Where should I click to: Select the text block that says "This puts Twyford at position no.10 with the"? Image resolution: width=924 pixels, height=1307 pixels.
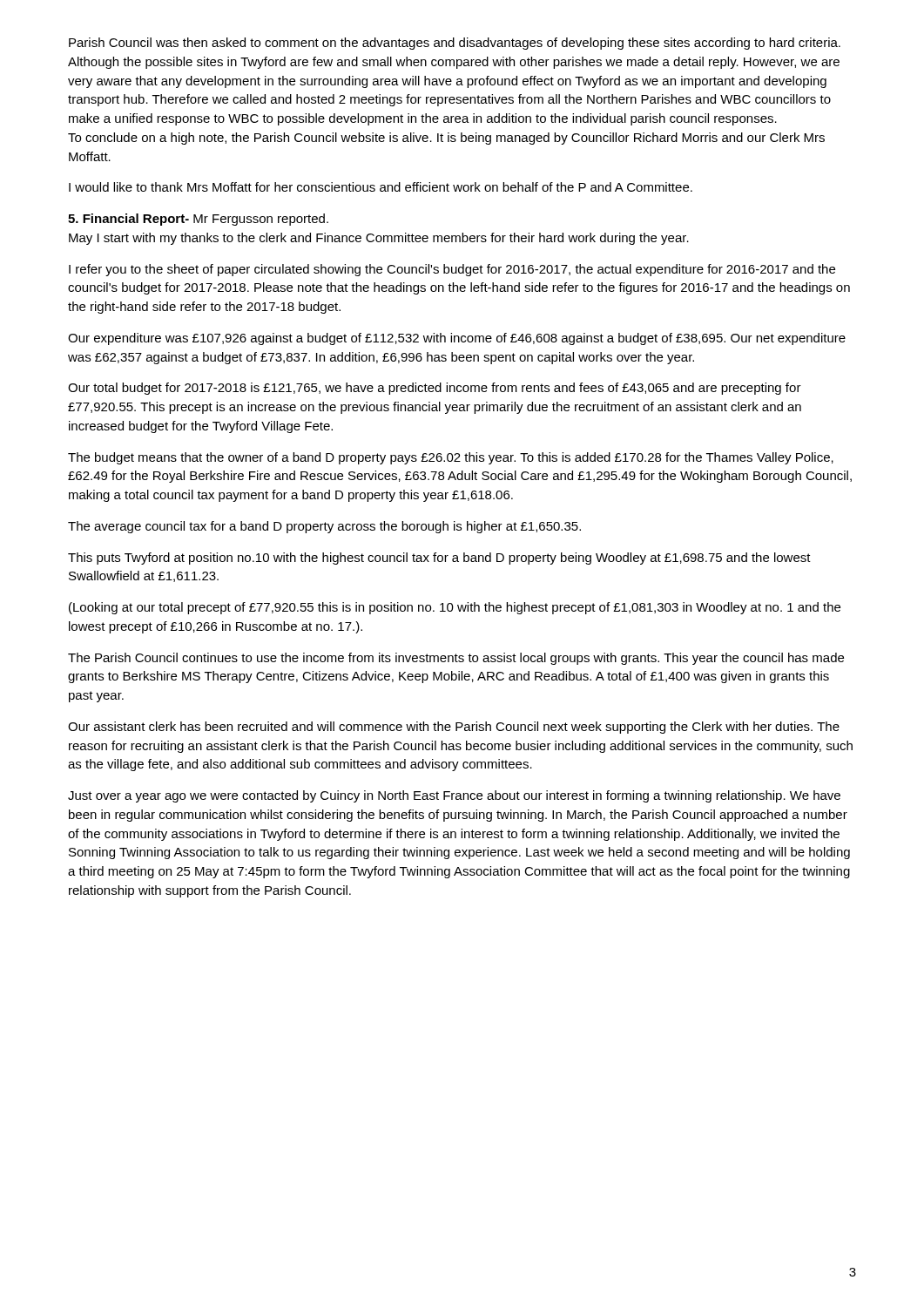[439, 566]
